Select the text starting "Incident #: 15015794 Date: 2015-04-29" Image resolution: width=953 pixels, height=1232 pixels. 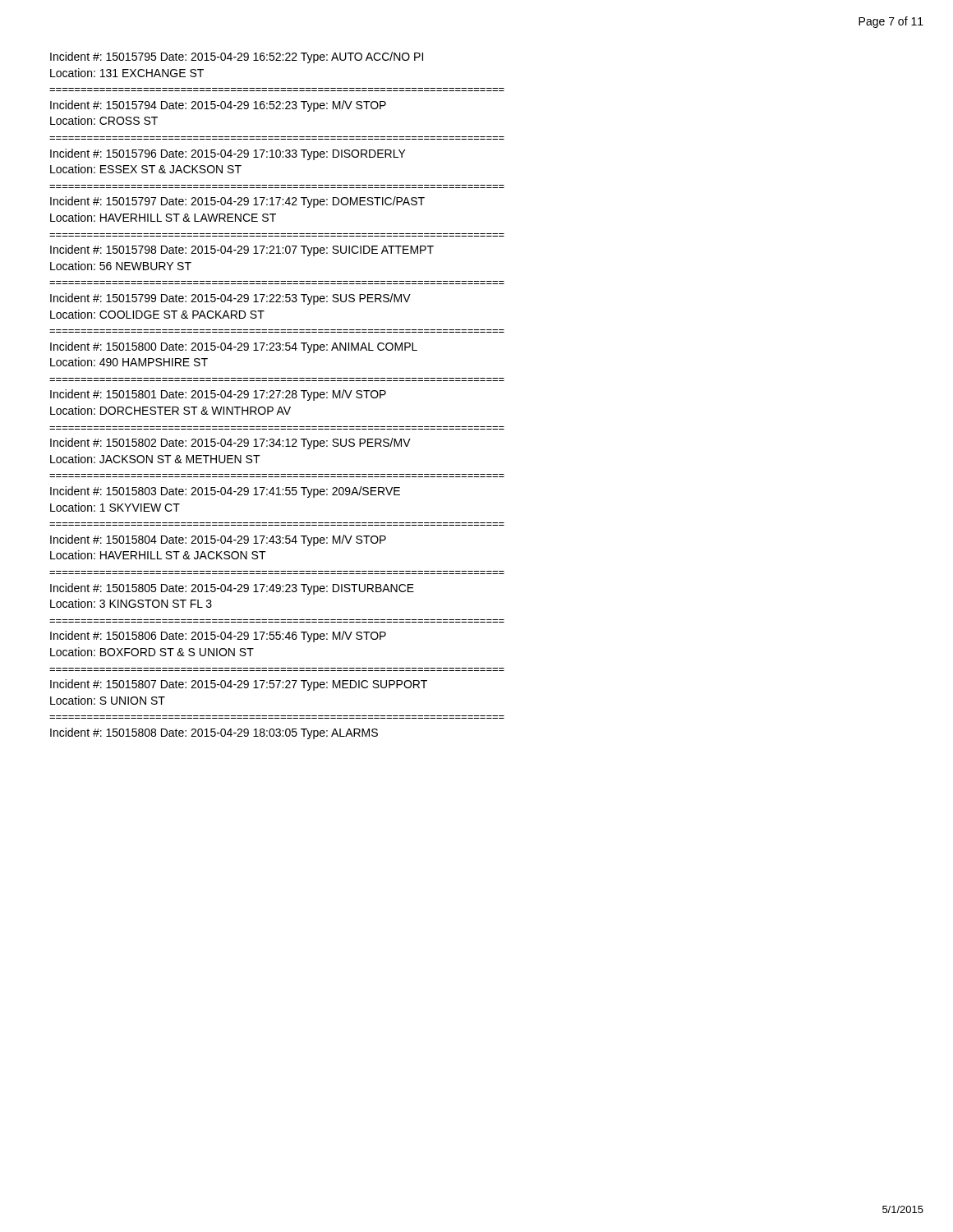[218, 106]
